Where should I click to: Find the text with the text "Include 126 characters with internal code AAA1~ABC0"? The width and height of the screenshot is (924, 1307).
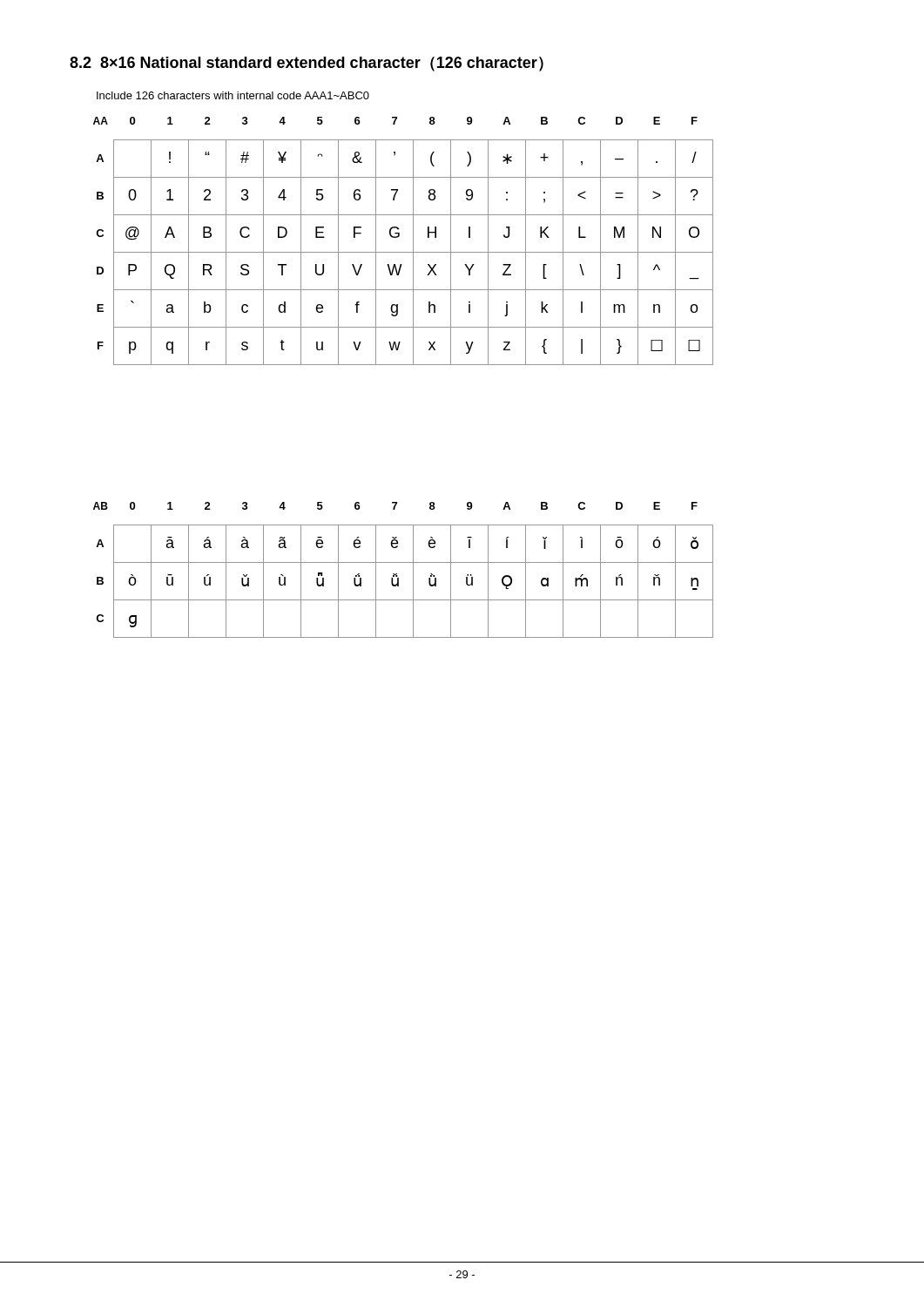(233, 95)
